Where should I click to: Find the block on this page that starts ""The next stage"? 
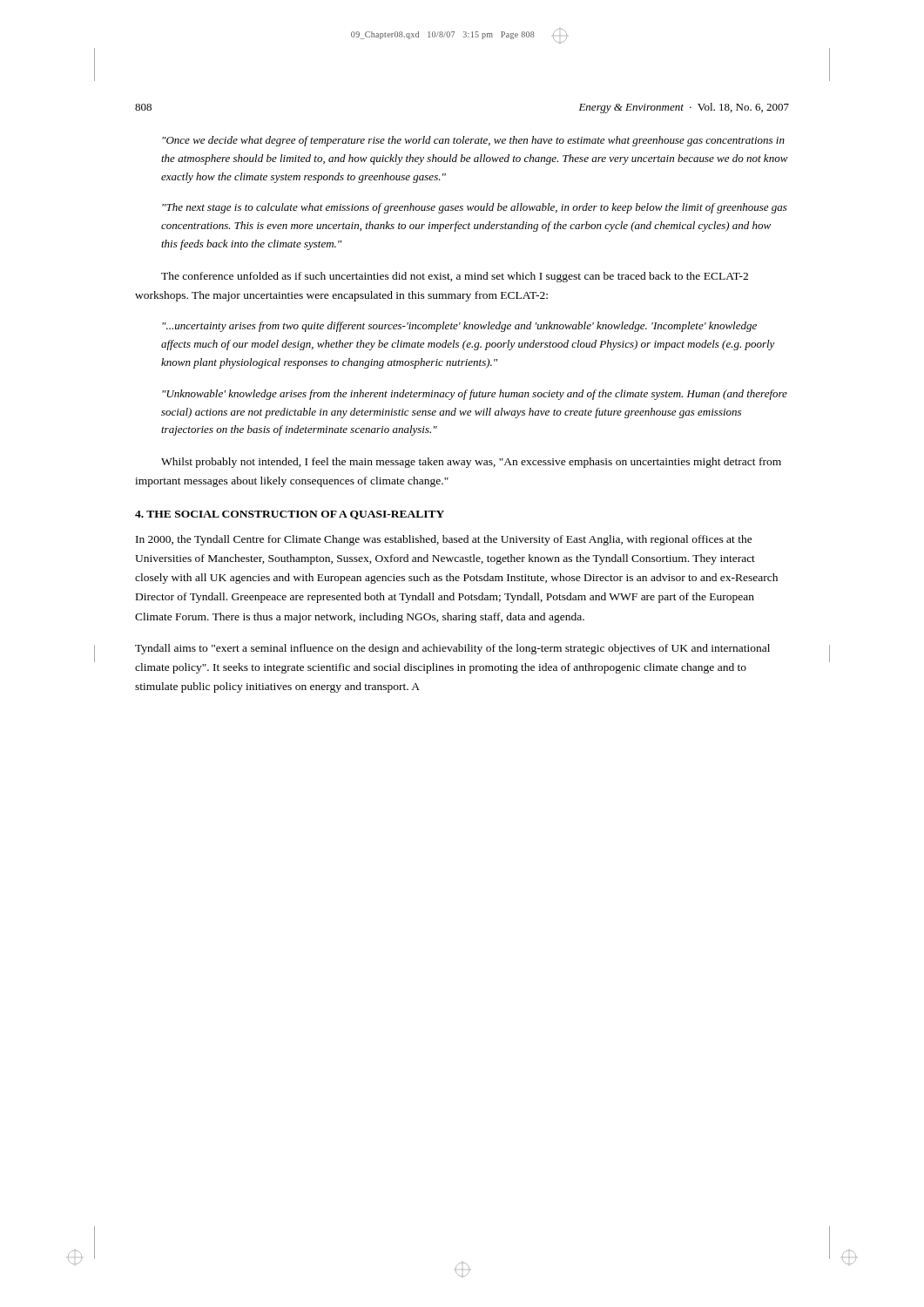pyautogui.click(x=475, y=226)
